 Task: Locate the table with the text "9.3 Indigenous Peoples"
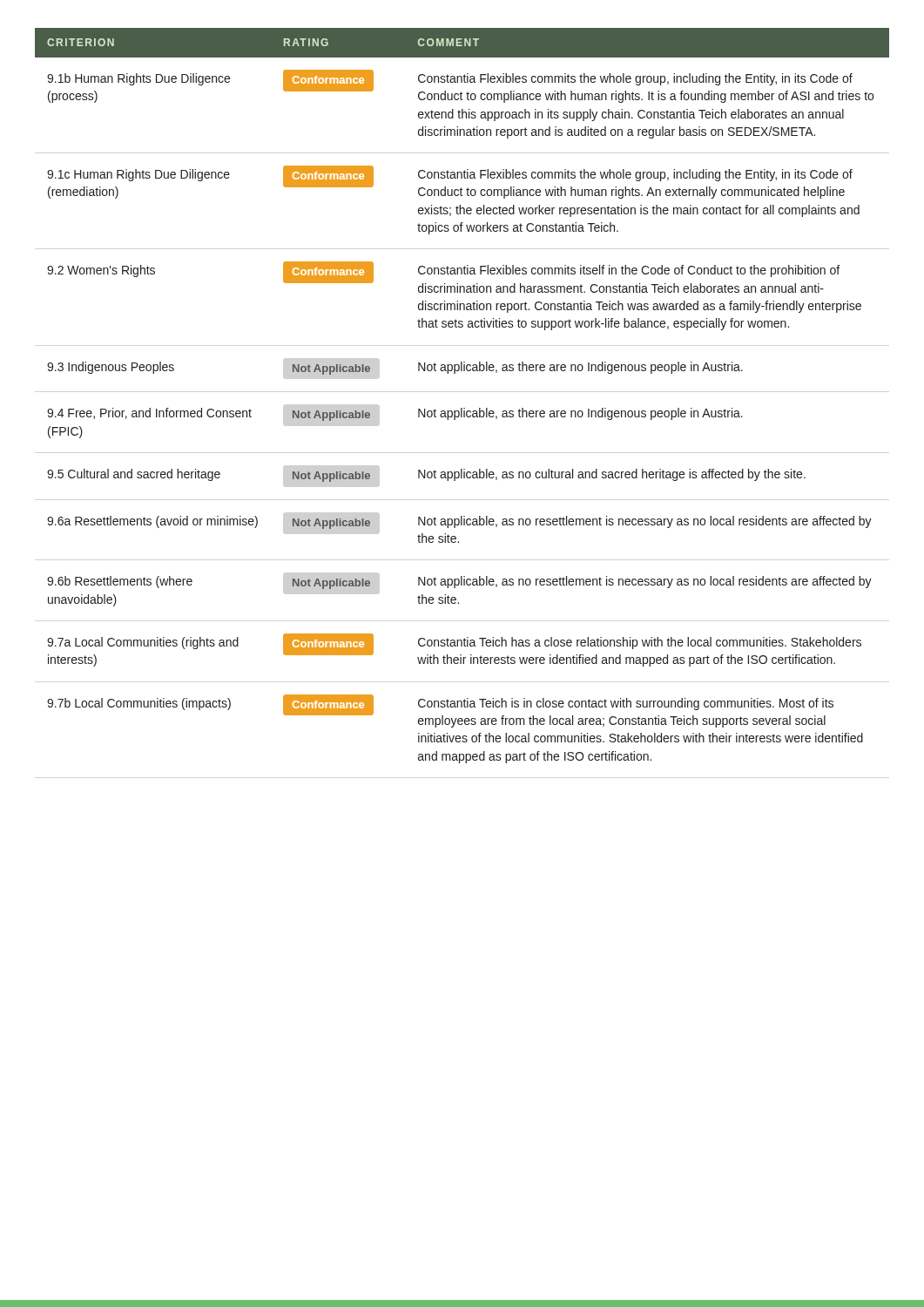(462, 403)
